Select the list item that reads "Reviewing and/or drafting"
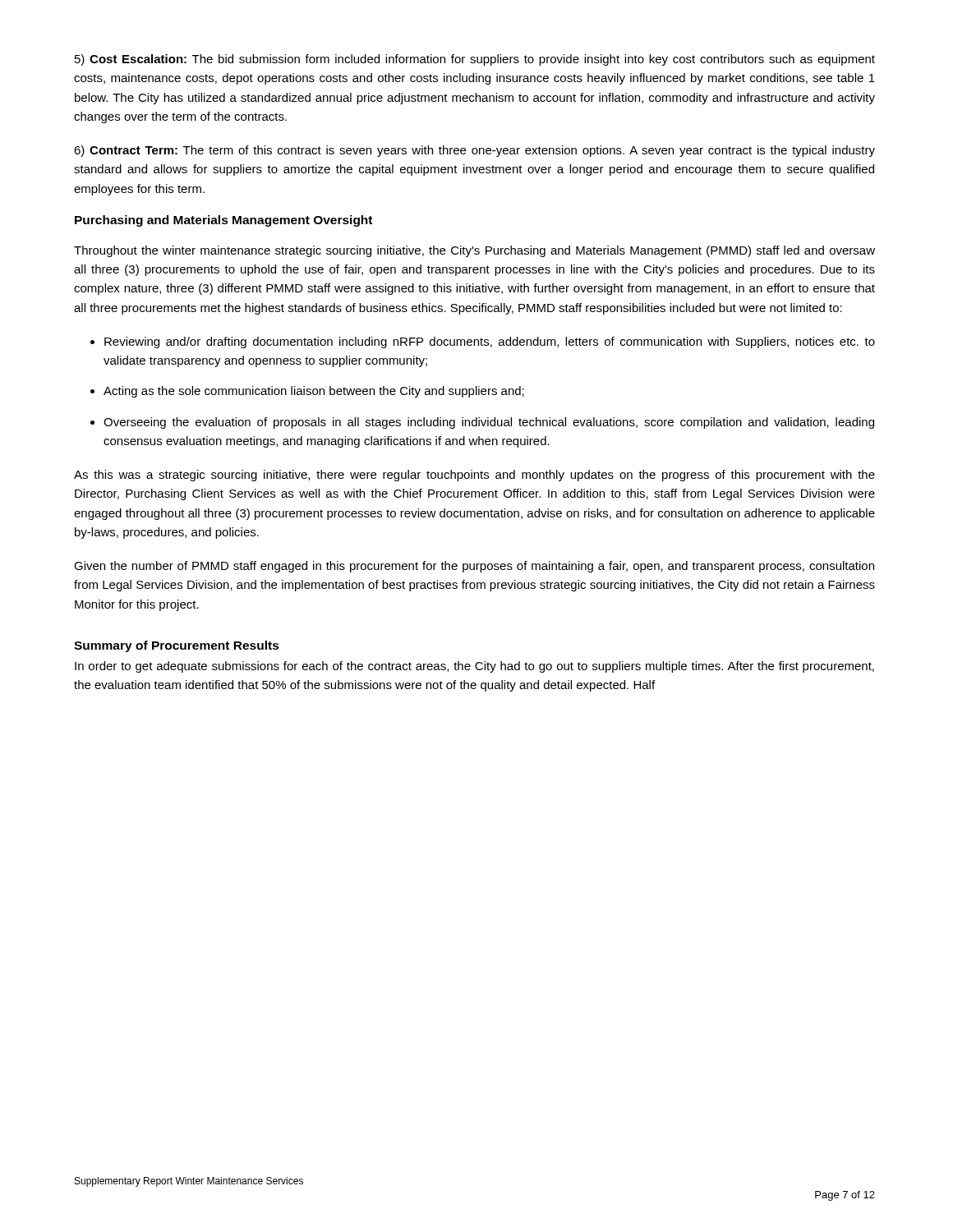This screenshot has height=1232, width=953. (x=489, y=351)
